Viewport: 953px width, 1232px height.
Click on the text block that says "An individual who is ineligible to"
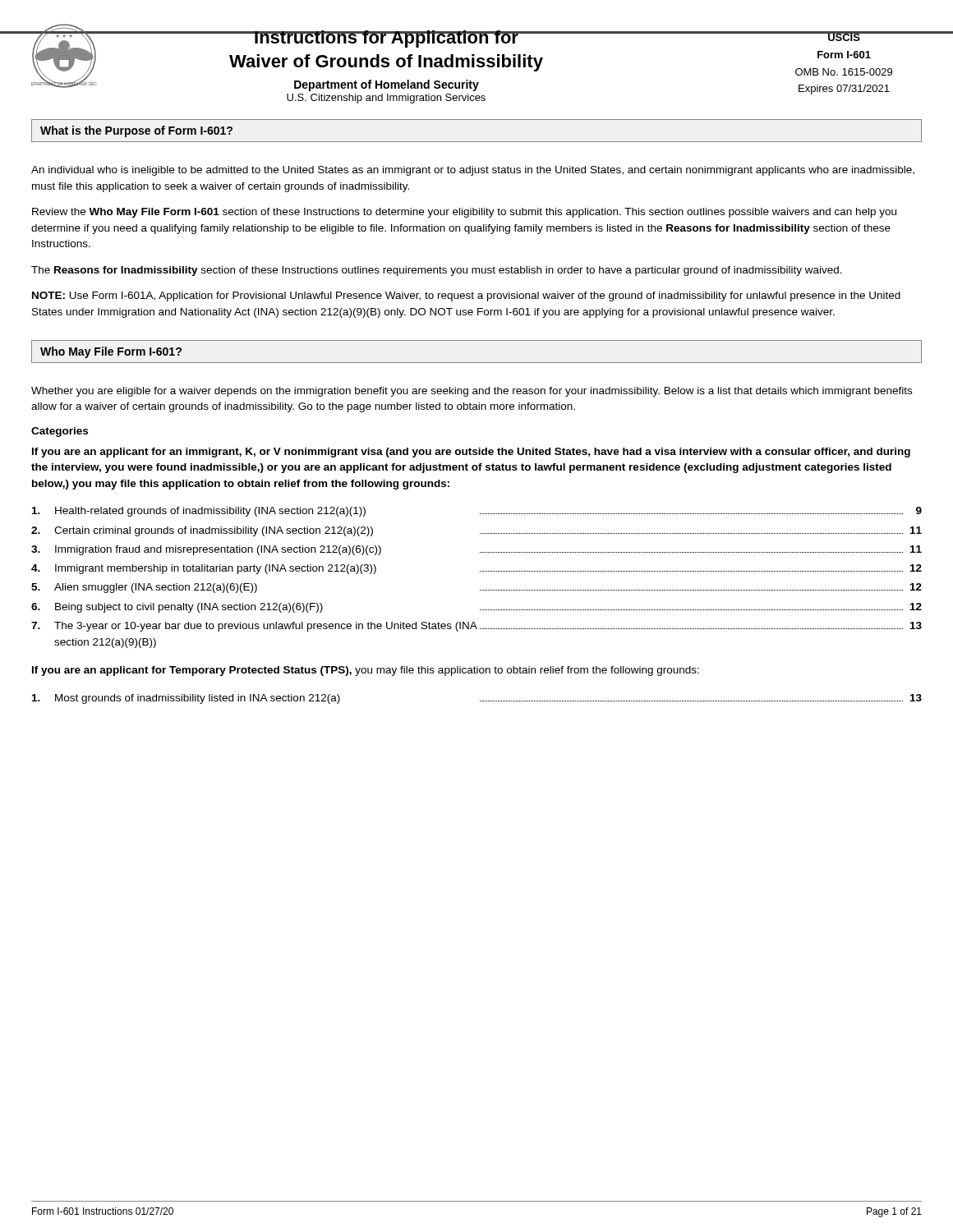click(x=473, y=178)
